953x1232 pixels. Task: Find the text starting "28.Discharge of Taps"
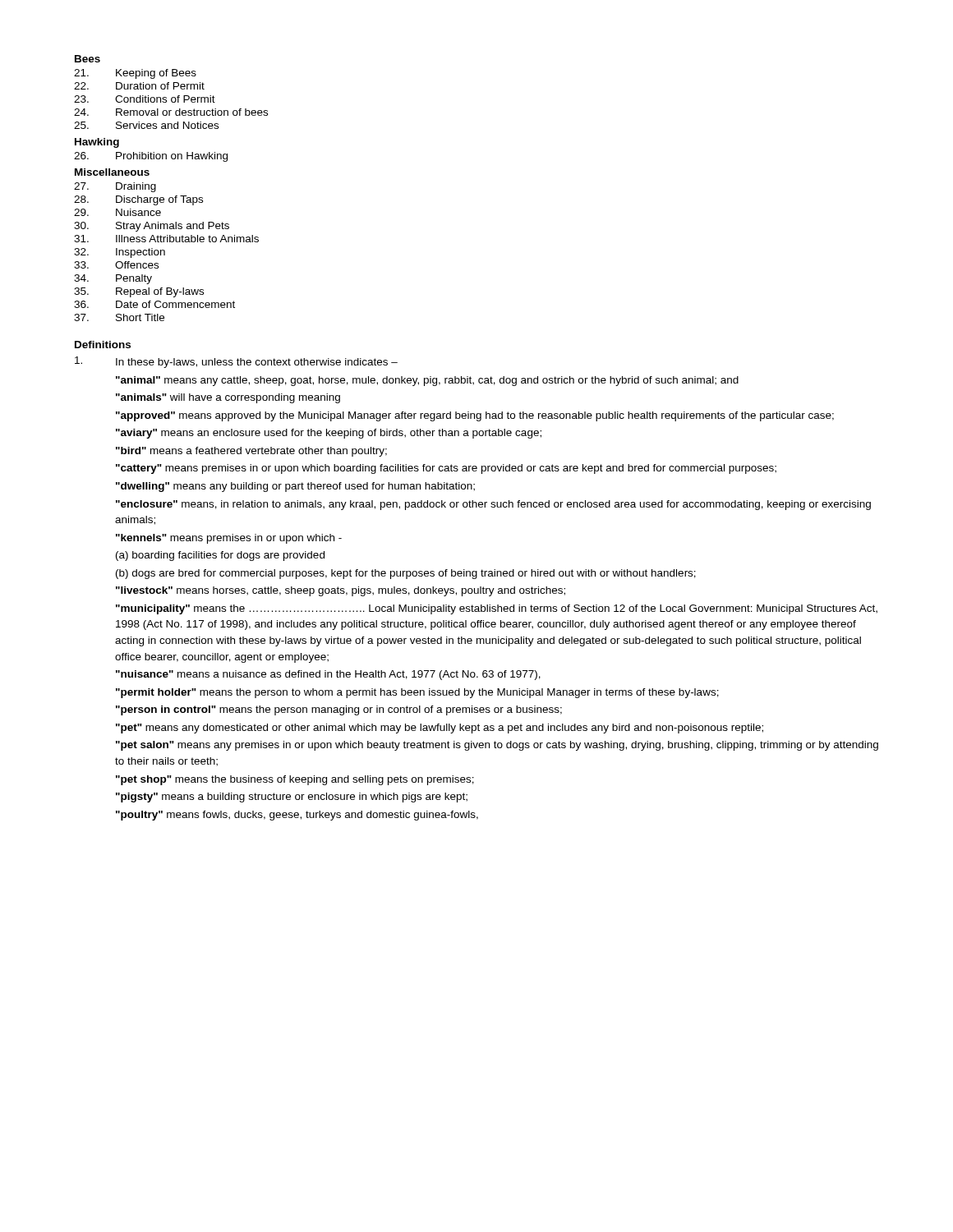point(138,200)
